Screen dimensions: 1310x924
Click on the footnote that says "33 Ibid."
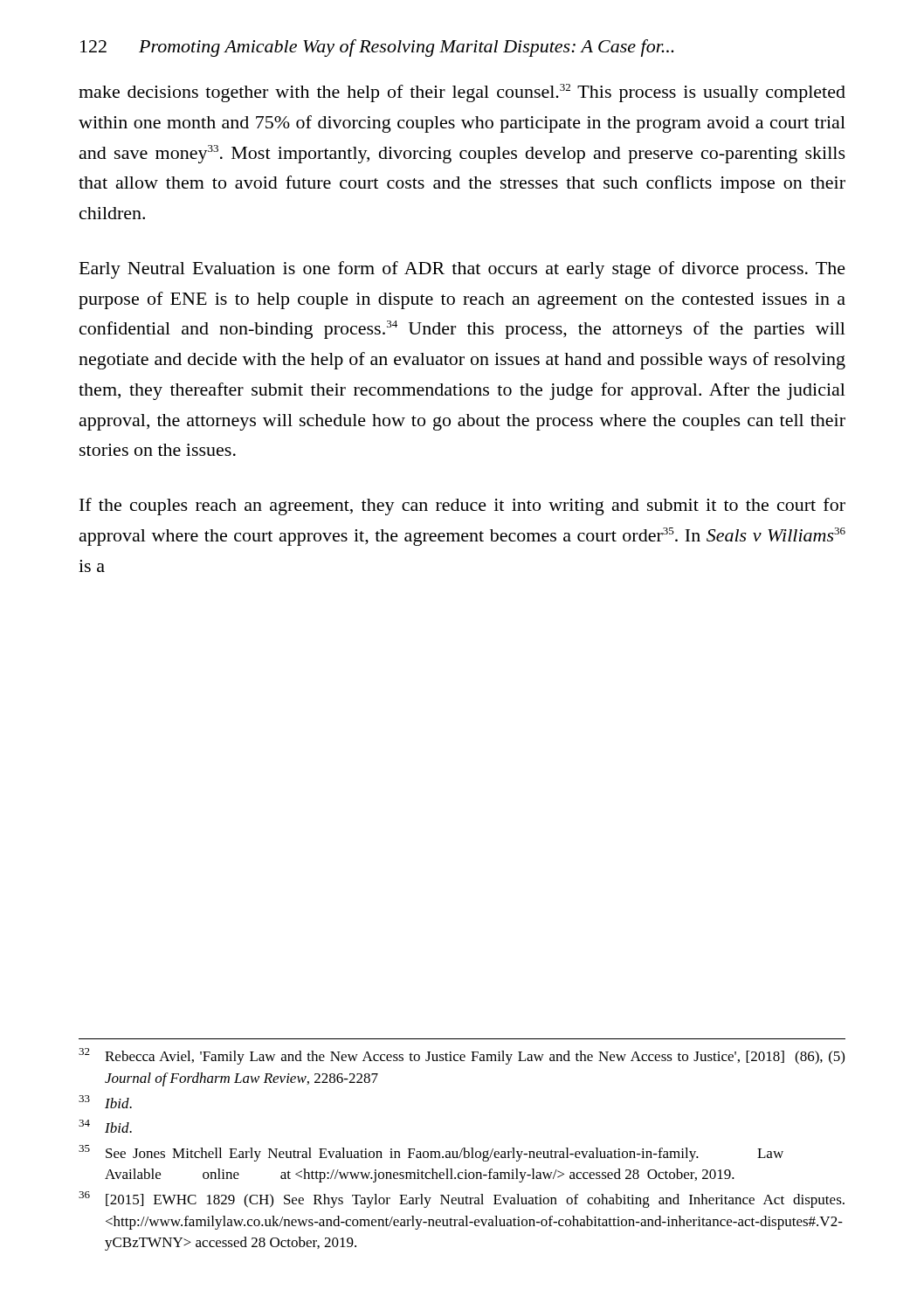pyautogui.click(x=105, y=1102)
